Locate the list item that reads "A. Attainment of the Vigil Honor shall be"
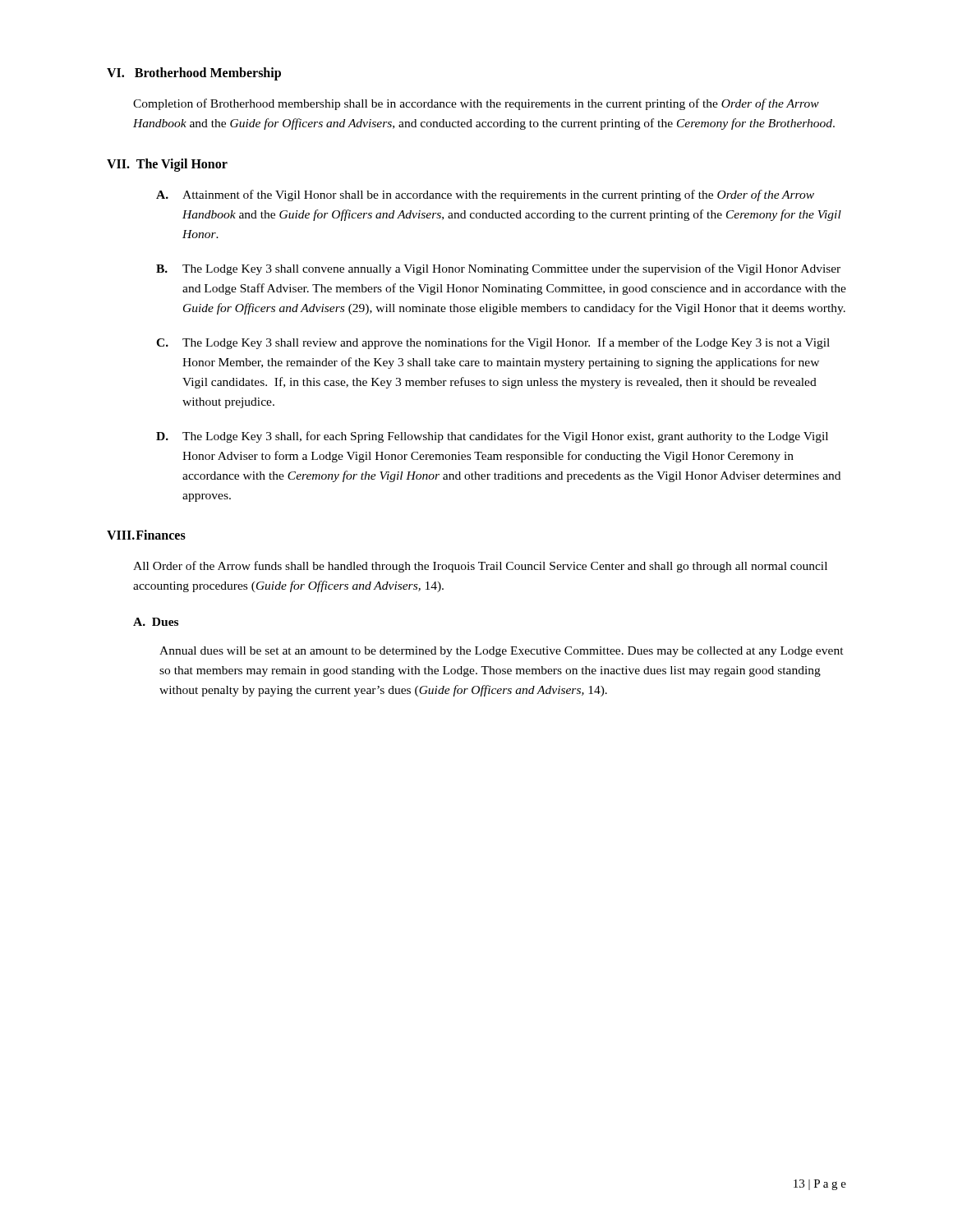Viewport: 953px width, 1232px height. pyautogui.click(x=501, y=214)
